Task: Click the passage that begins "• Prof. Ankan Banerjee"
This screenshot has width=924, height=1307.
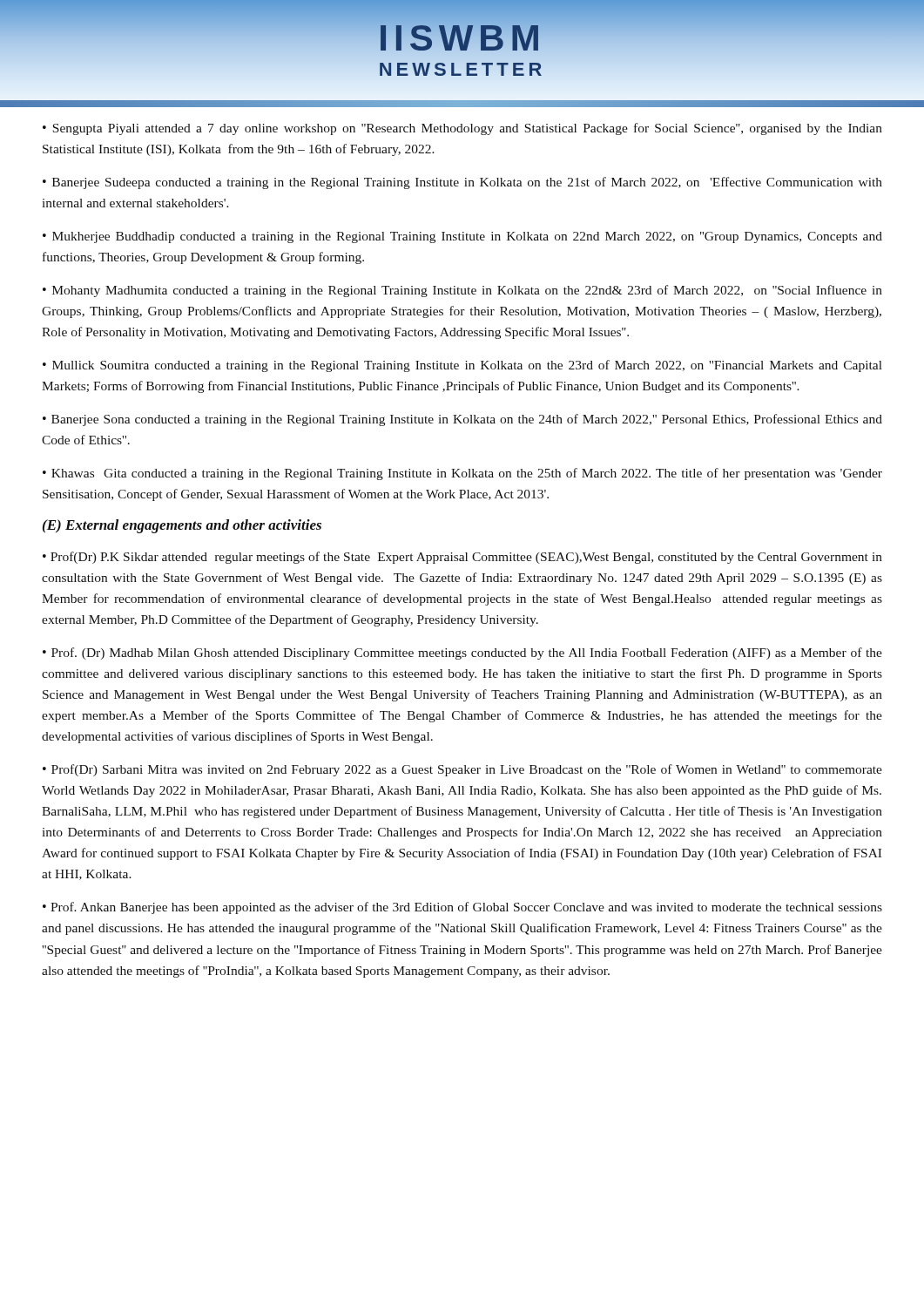Action: [462, 938]
